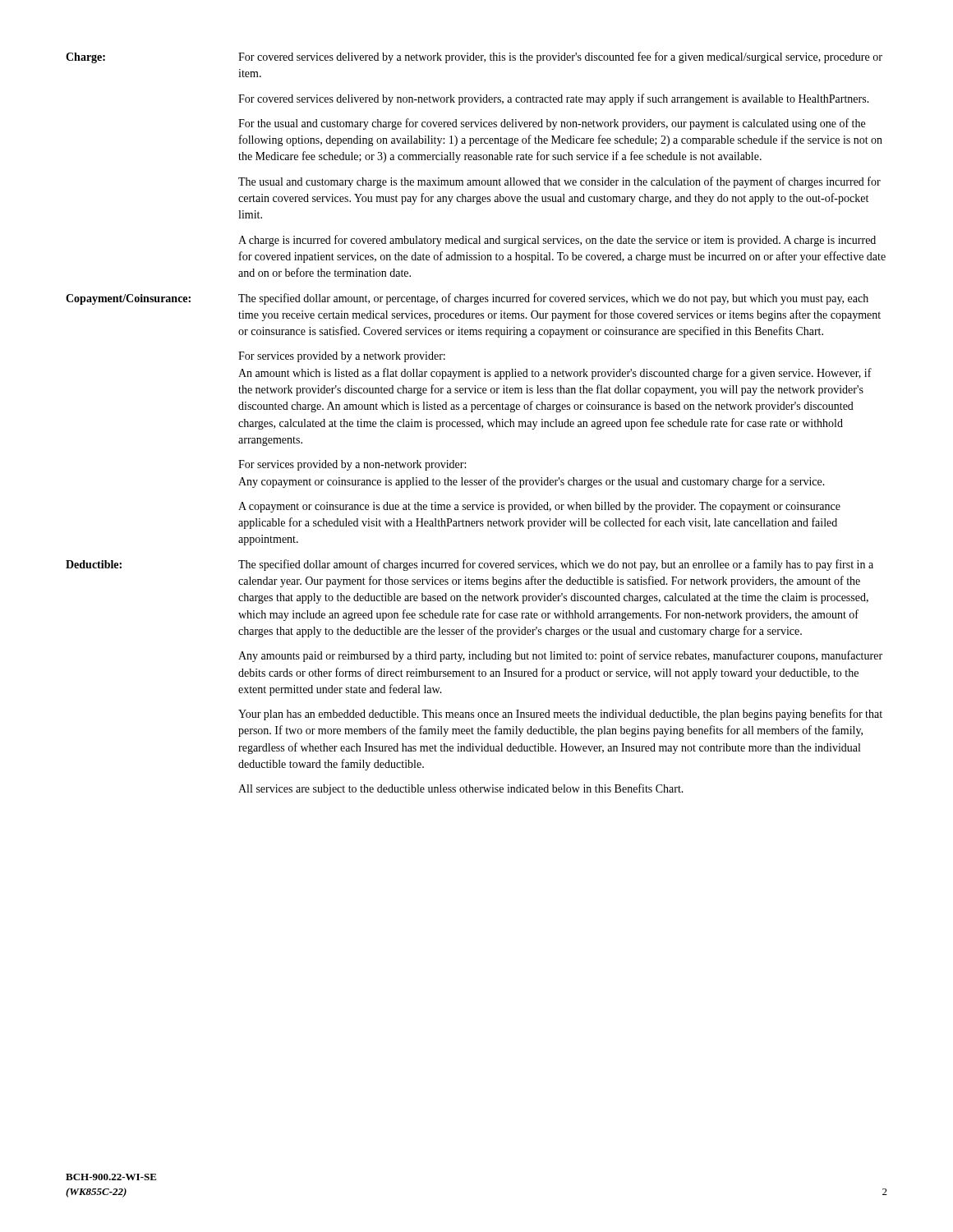Find the block starting "The specified dollar amount, or percentage, of"
Image resolution: width=953 pixels, height=1232 pixels.
pyautogui.click(x=563, y=419)
